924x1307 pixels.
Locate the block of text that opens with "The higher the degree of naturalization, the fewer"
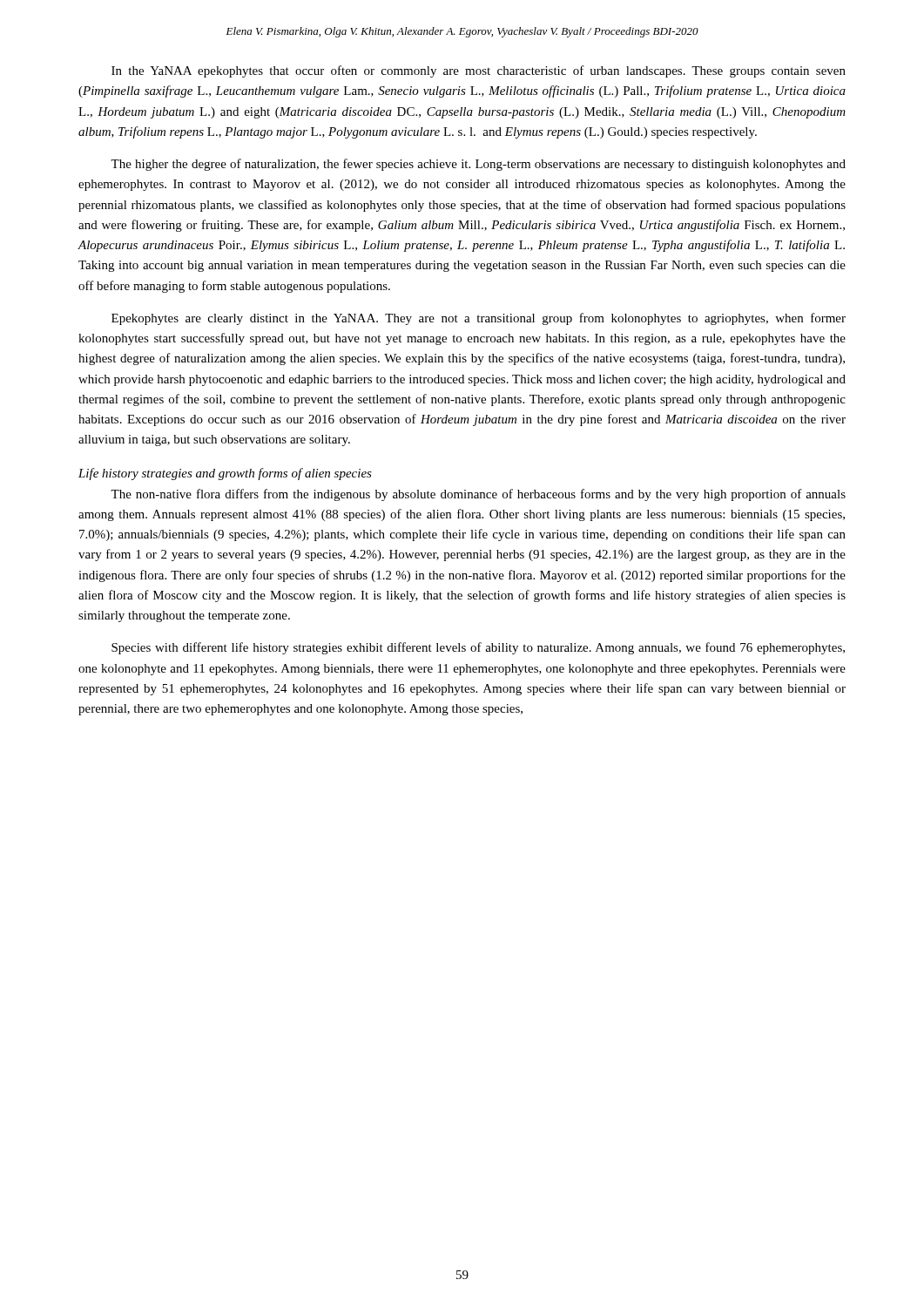pos(462,225)
